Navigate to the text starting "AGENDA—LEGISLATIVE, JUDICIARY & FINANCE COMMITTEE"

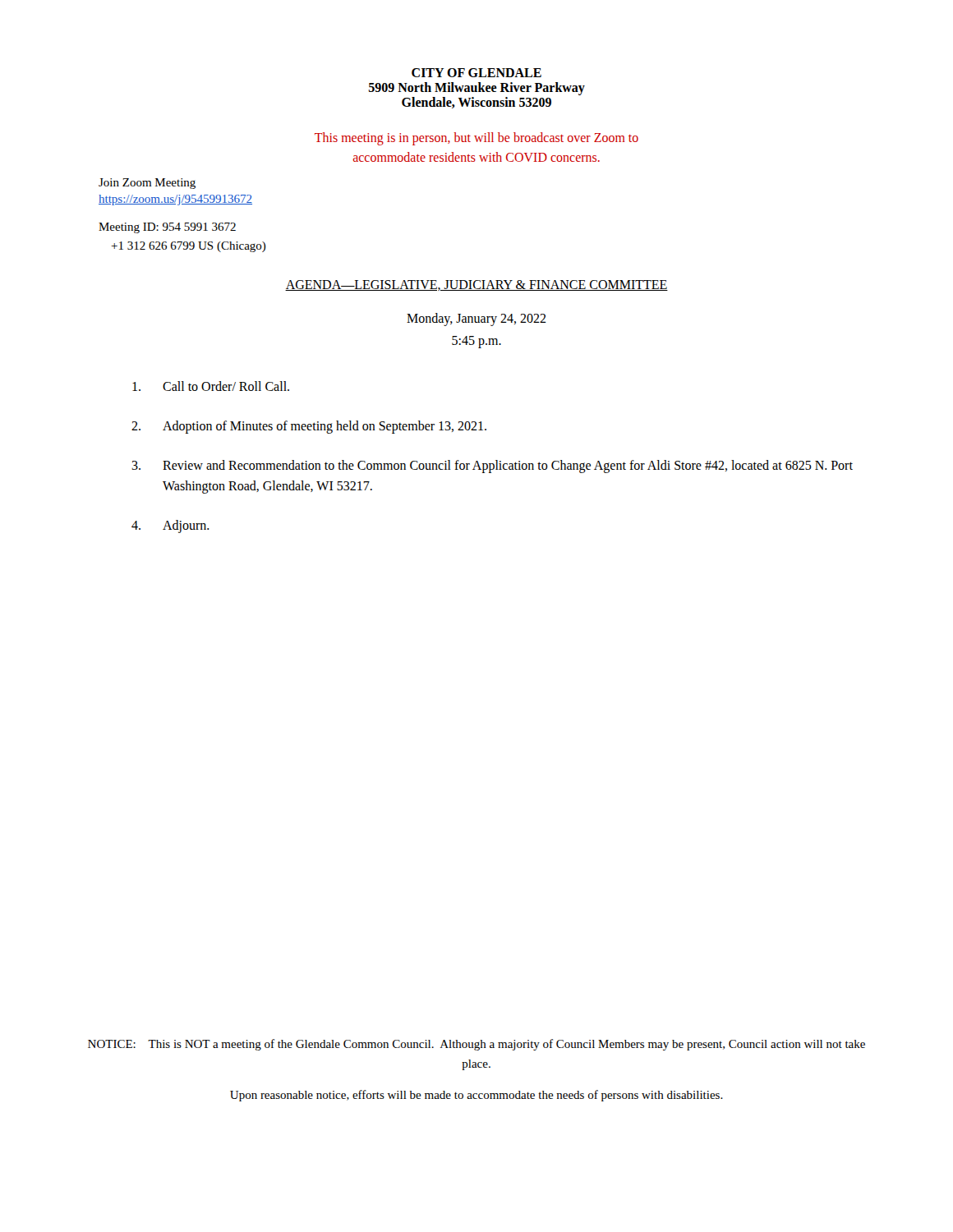click(x=476, y=285)
